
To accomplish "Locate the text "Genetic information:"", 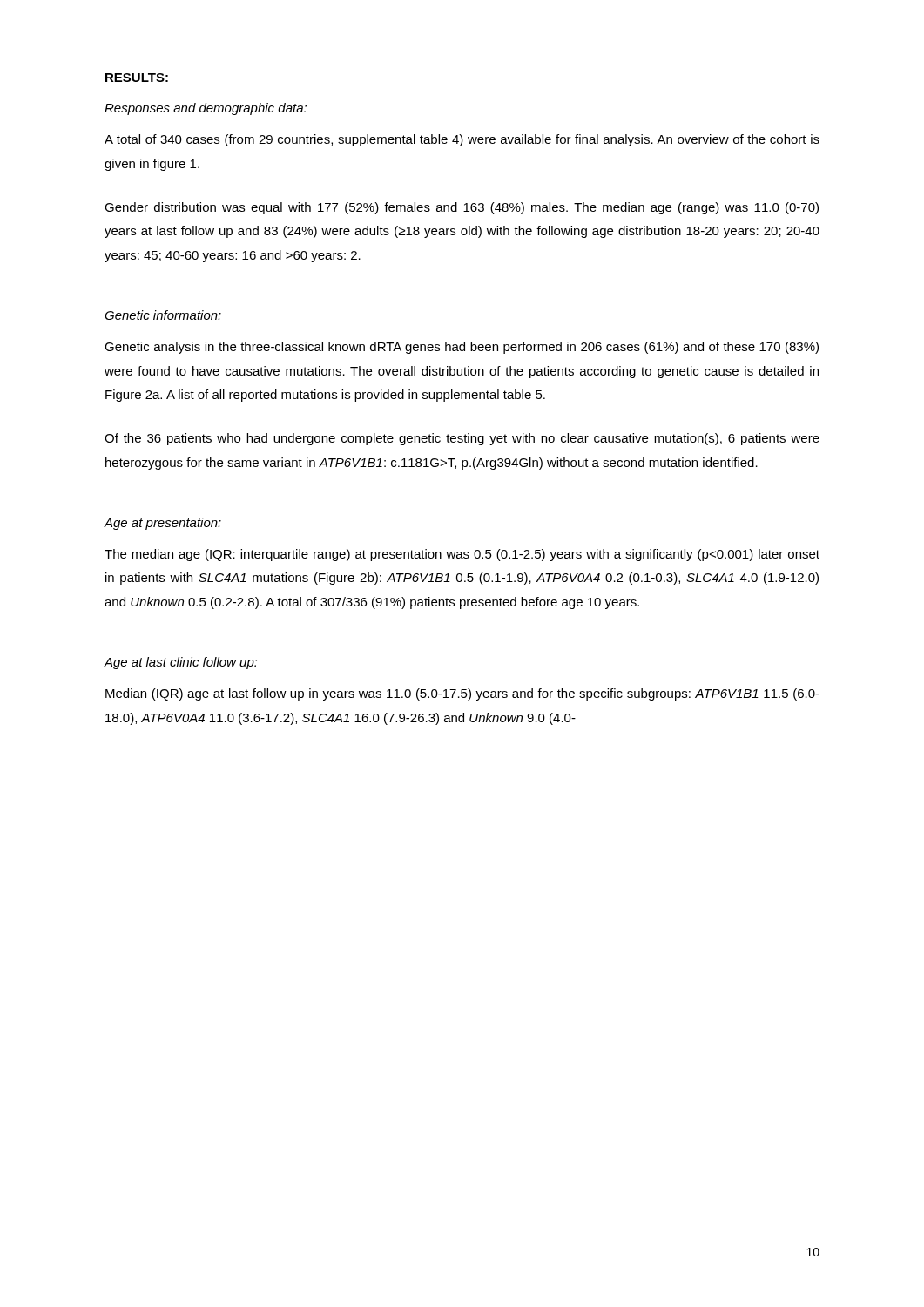I will tap(163, 315).
